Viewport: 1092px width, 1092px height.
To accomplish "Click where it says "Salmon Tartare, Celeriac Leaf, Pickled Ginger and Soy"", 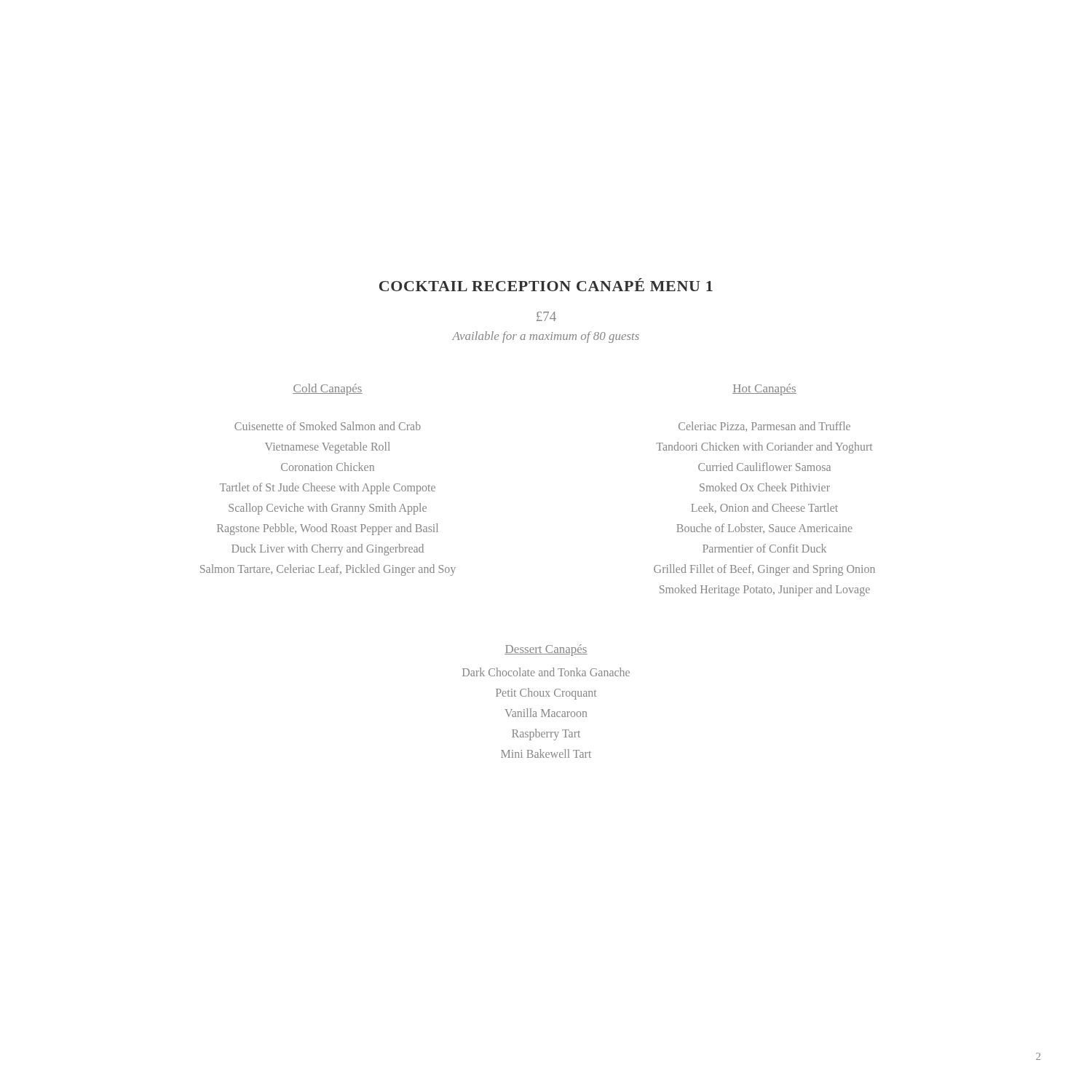I will click(328, 569).
